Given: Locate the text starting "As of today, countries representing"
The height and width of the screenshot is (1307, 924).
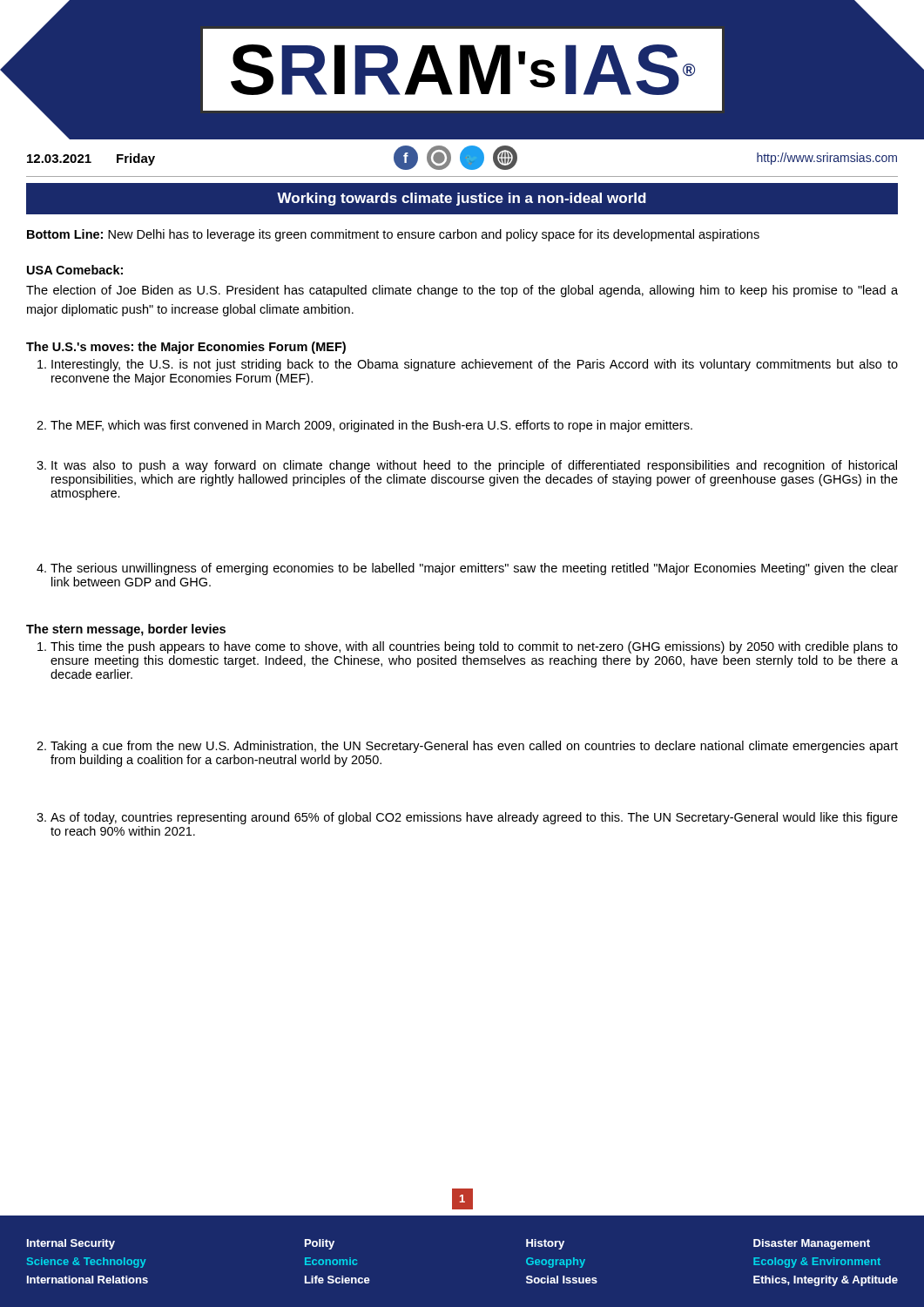Looking at the screenshot, I should click(462, 824).
